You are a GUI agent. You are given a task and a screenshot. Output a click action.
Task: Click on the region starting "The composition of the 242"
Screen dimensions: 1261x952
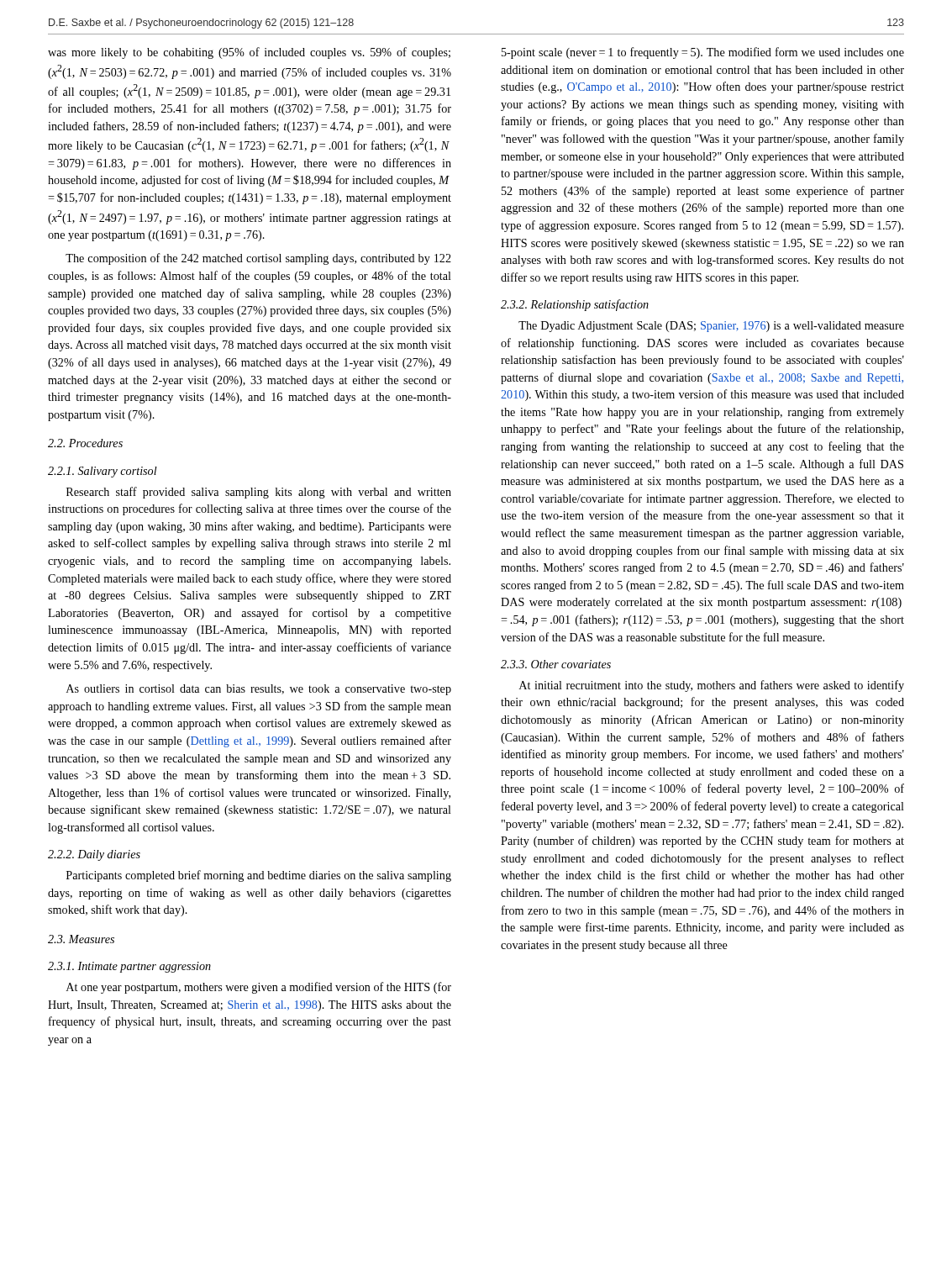coord(250,337)
